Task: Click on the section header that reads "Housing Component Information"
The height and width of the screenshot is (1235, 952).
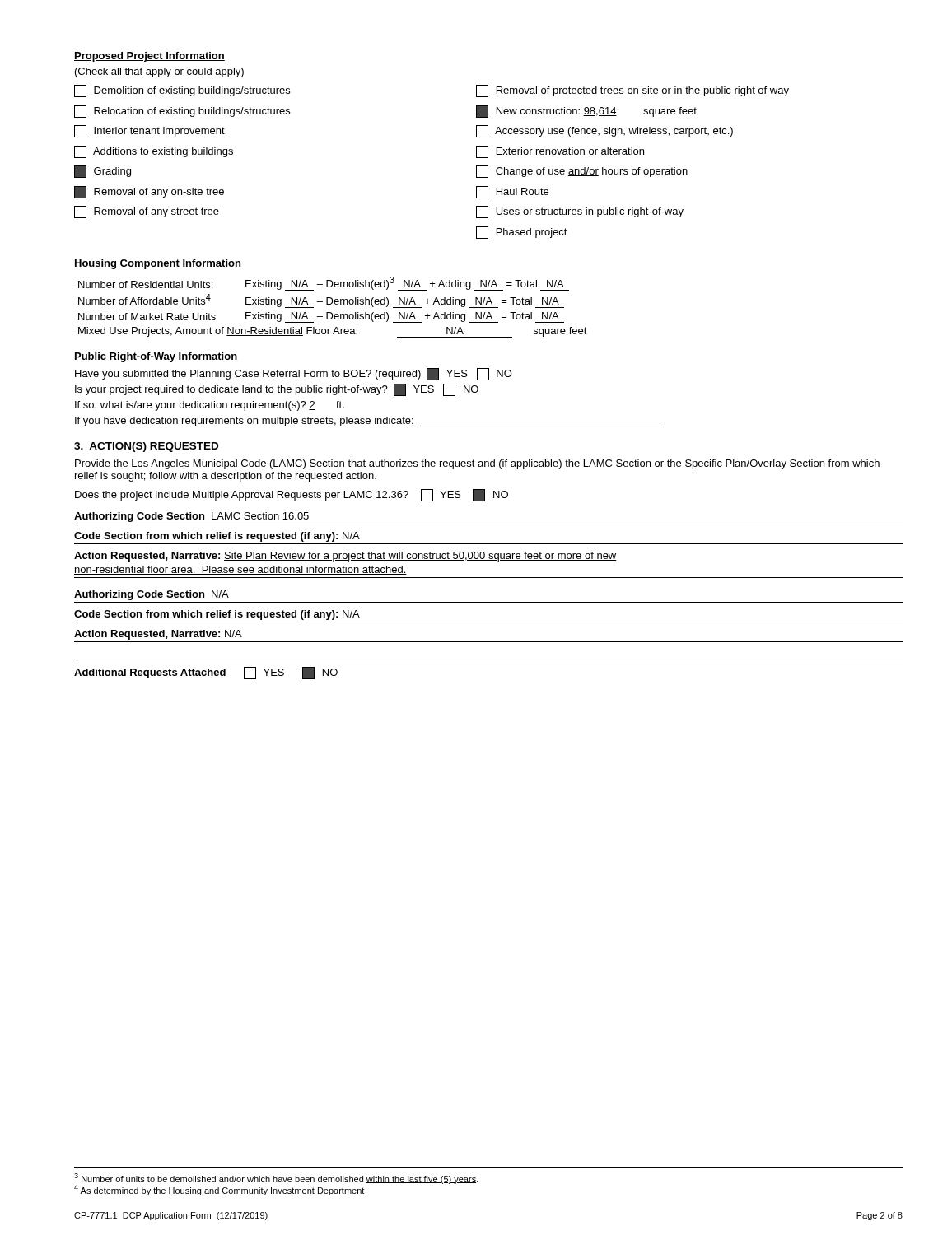Action: click(158, 263)
